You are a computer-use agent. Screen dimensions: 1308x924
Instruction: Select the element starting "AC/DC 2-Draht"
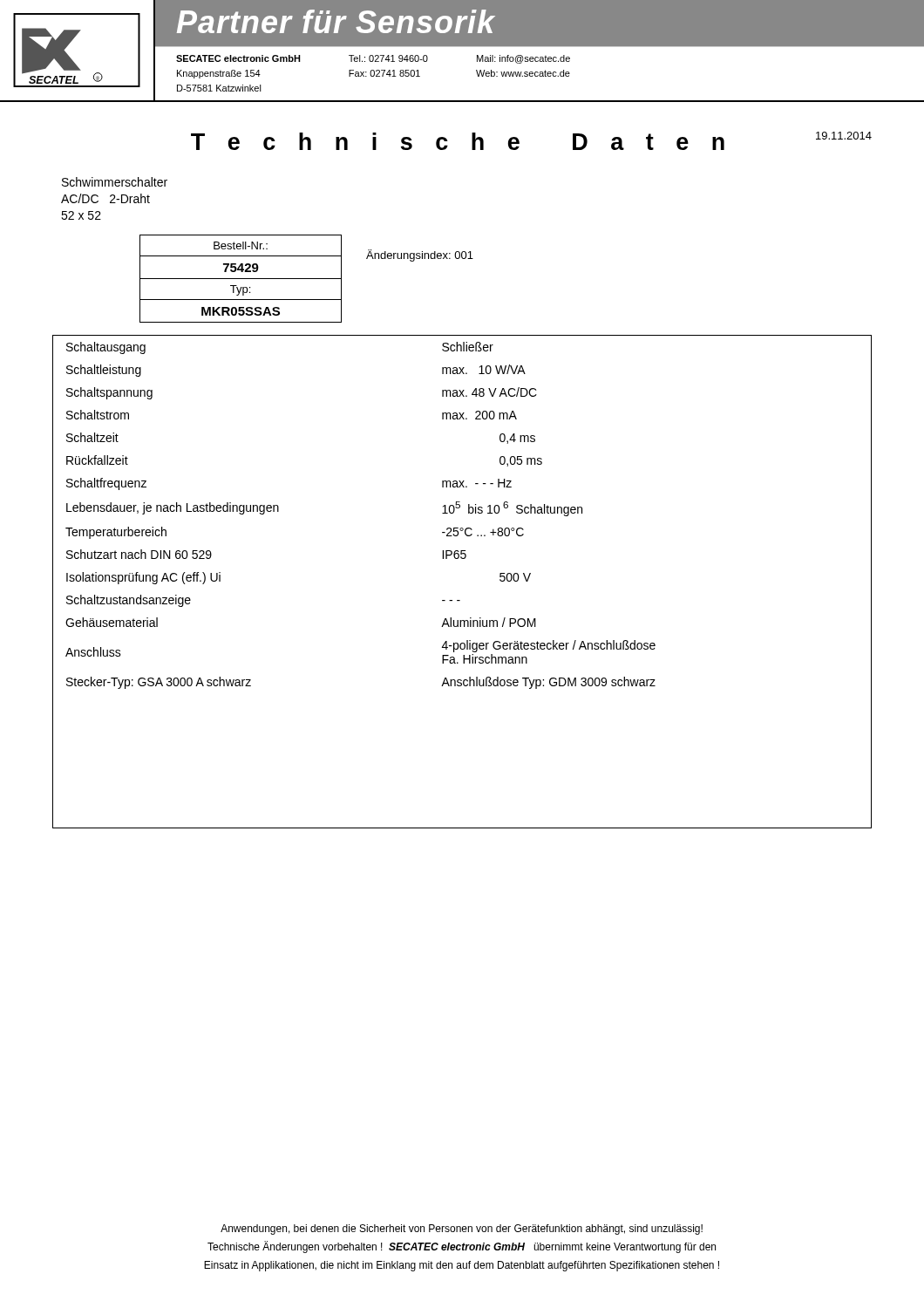click(x=105, y=199)
